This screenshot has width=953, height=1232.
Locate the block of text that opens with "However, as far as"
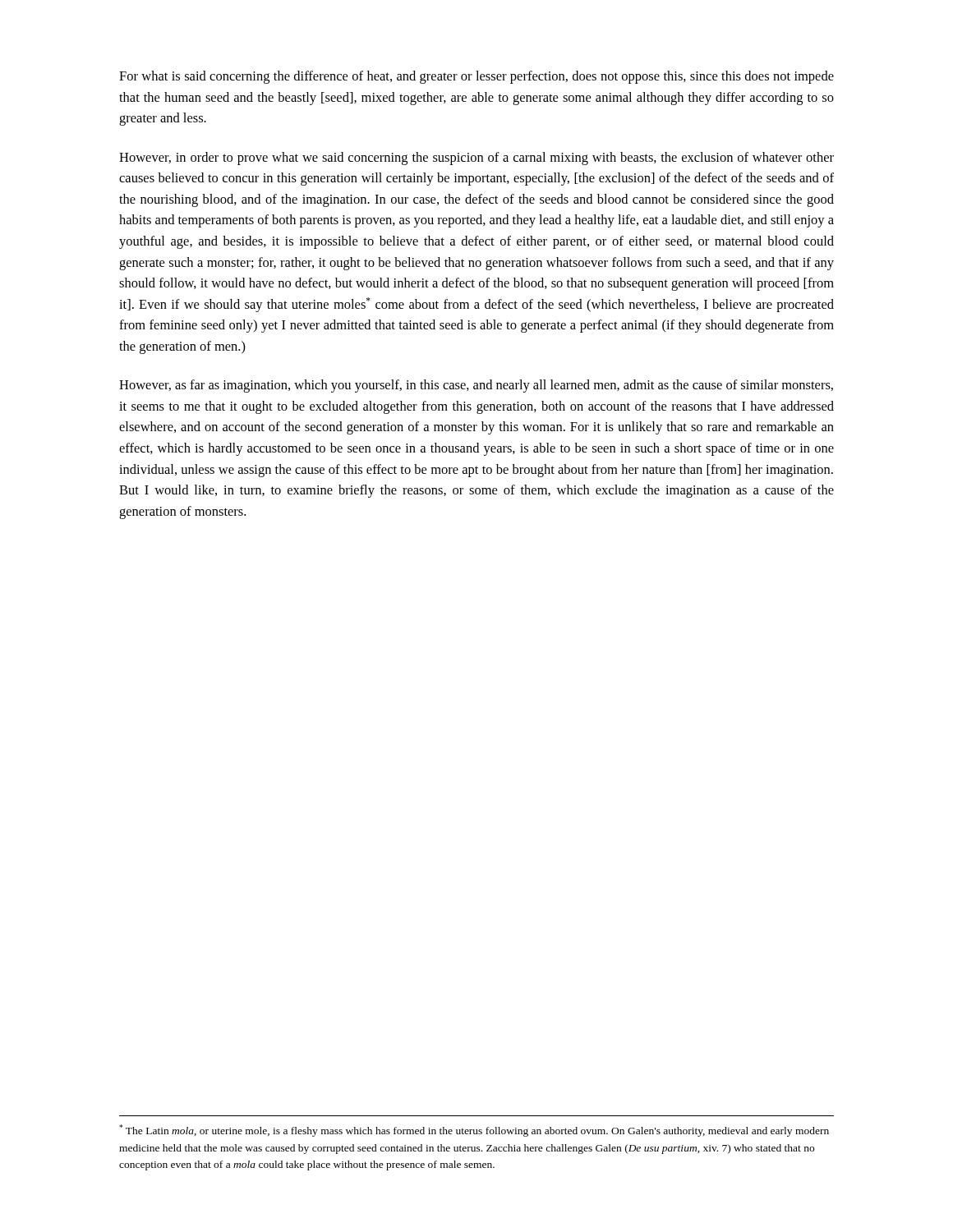click(x=476, y=448)
